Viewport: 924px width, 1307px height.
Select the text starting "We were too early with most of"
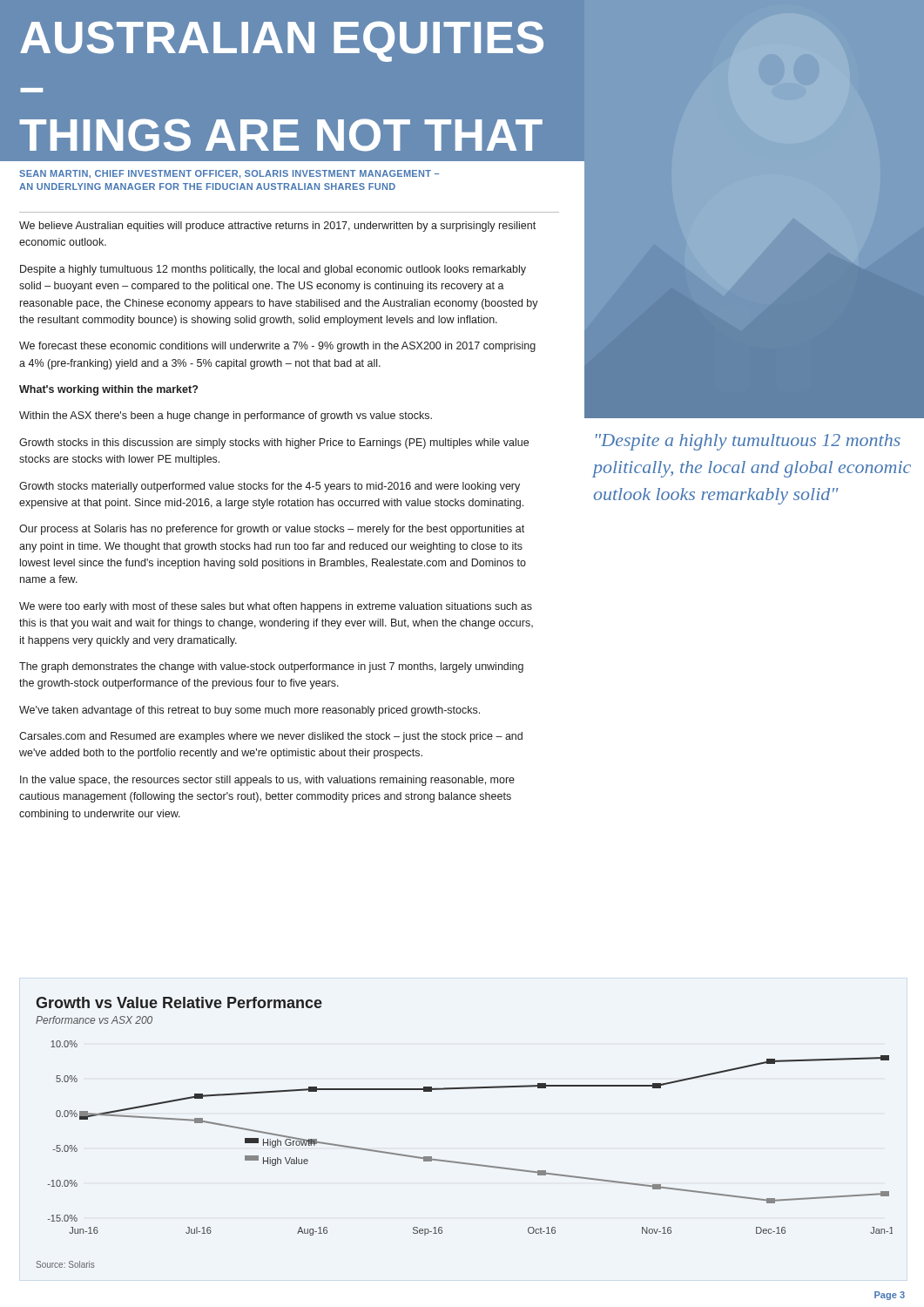[280, 624]
